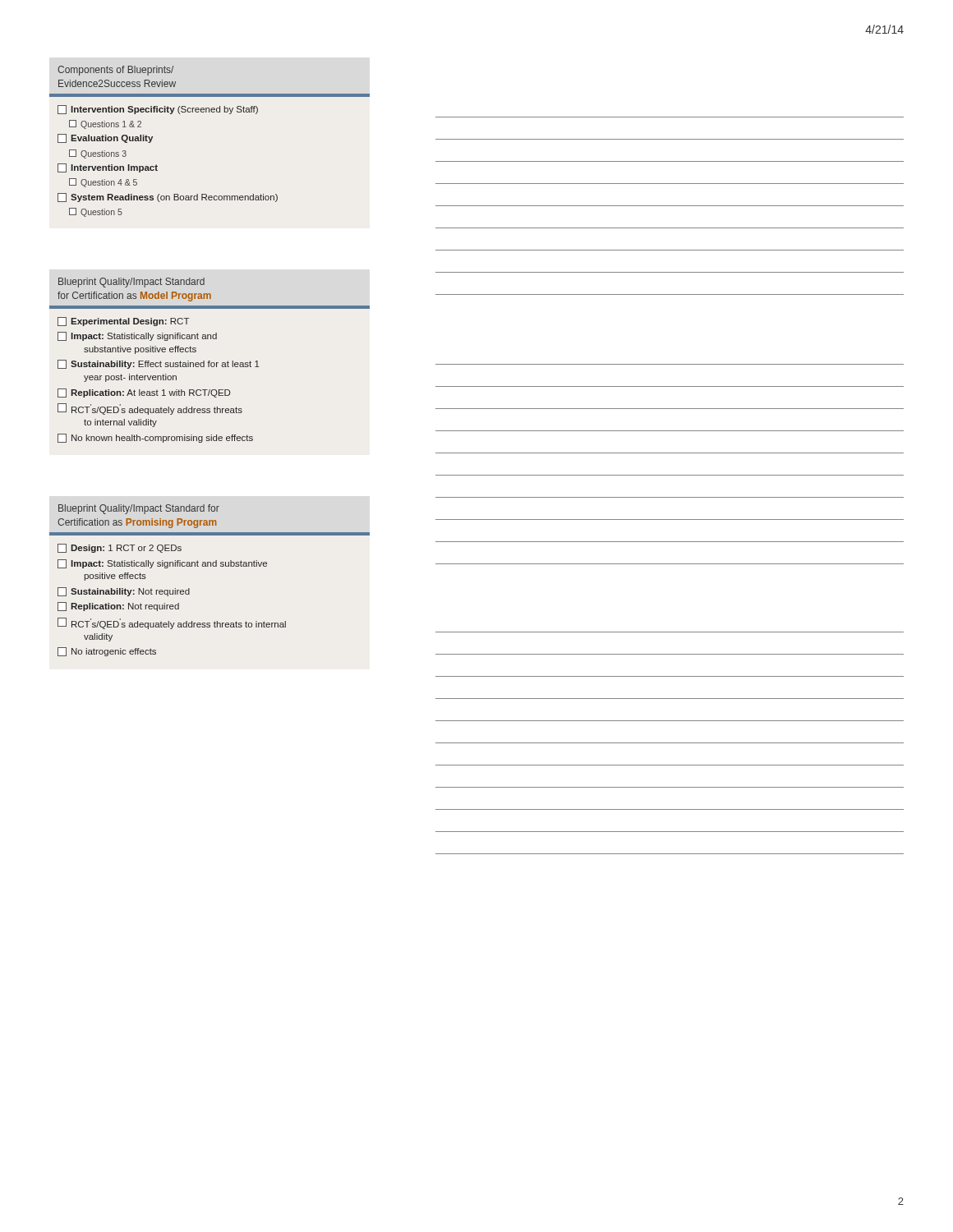Point to the block starting "Experimental Design: RCT"

[123, 322]
